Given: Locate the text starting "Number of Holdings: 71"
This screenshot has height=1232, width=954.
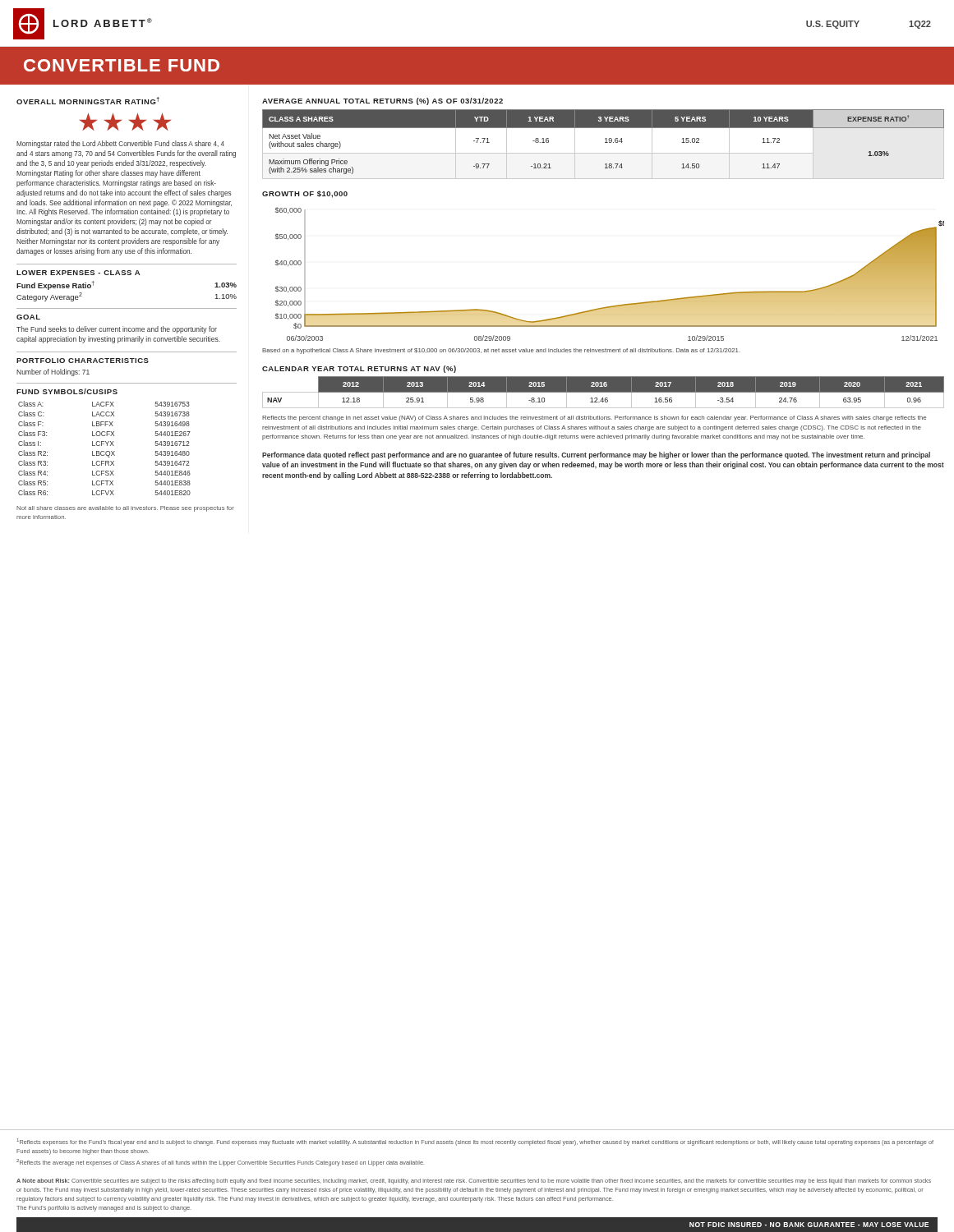Looking at the screenshot, I should tap(53, 372).
